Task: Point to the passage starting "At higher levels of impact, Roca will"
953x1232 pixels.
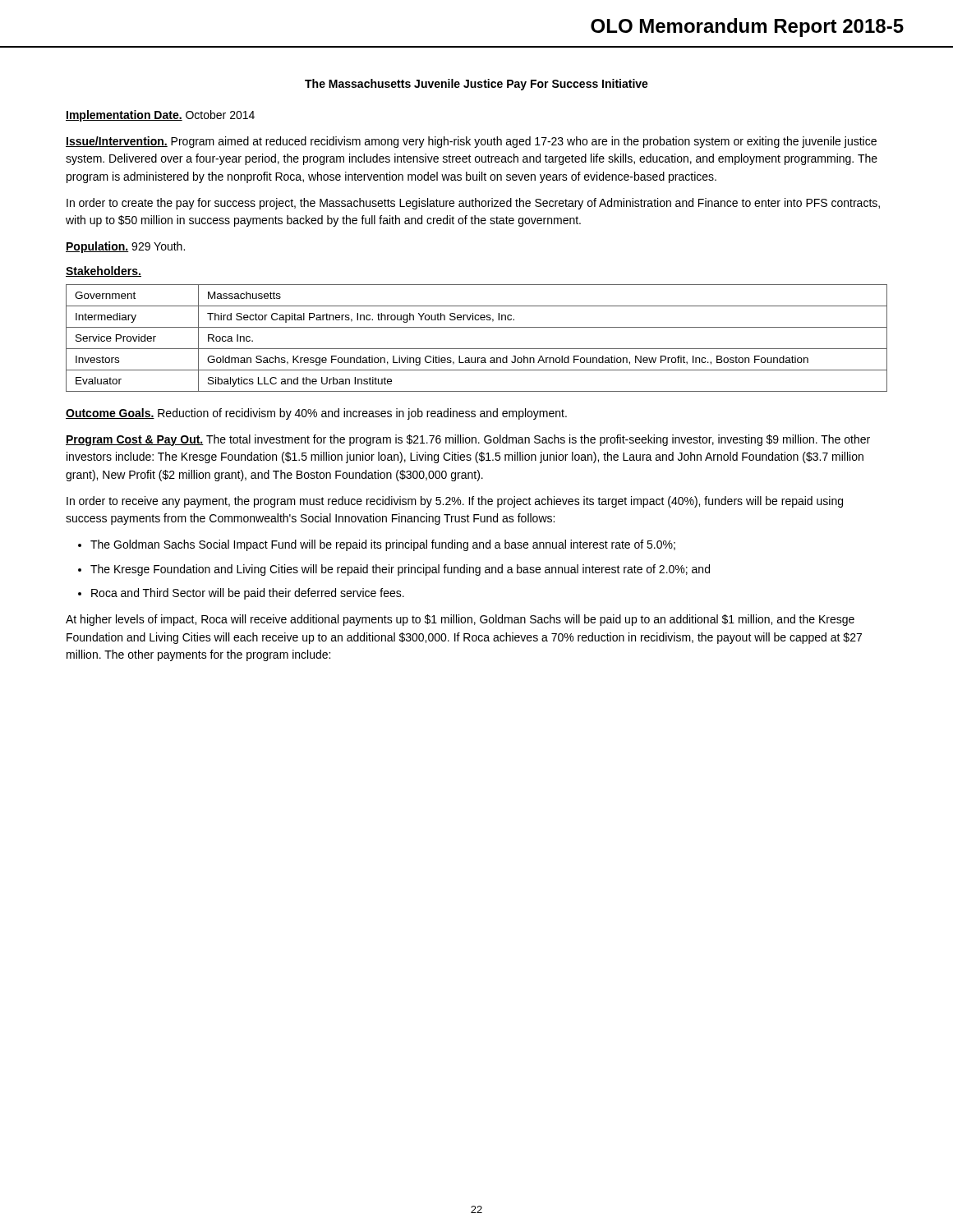Action: pyautogui.click(x=464, y=637)
